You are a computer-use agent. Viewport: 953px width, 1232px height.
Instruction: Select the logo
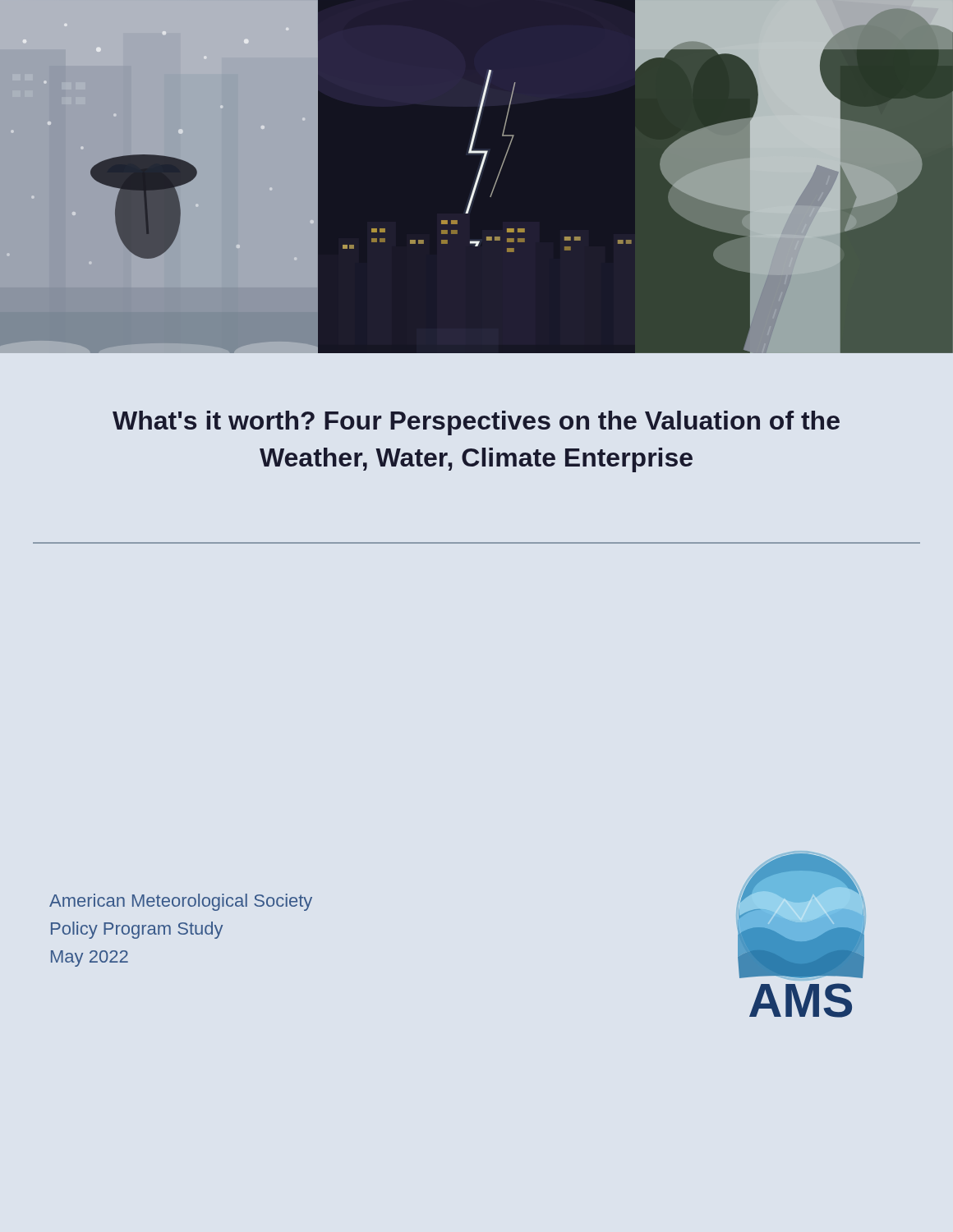(801, 940)
